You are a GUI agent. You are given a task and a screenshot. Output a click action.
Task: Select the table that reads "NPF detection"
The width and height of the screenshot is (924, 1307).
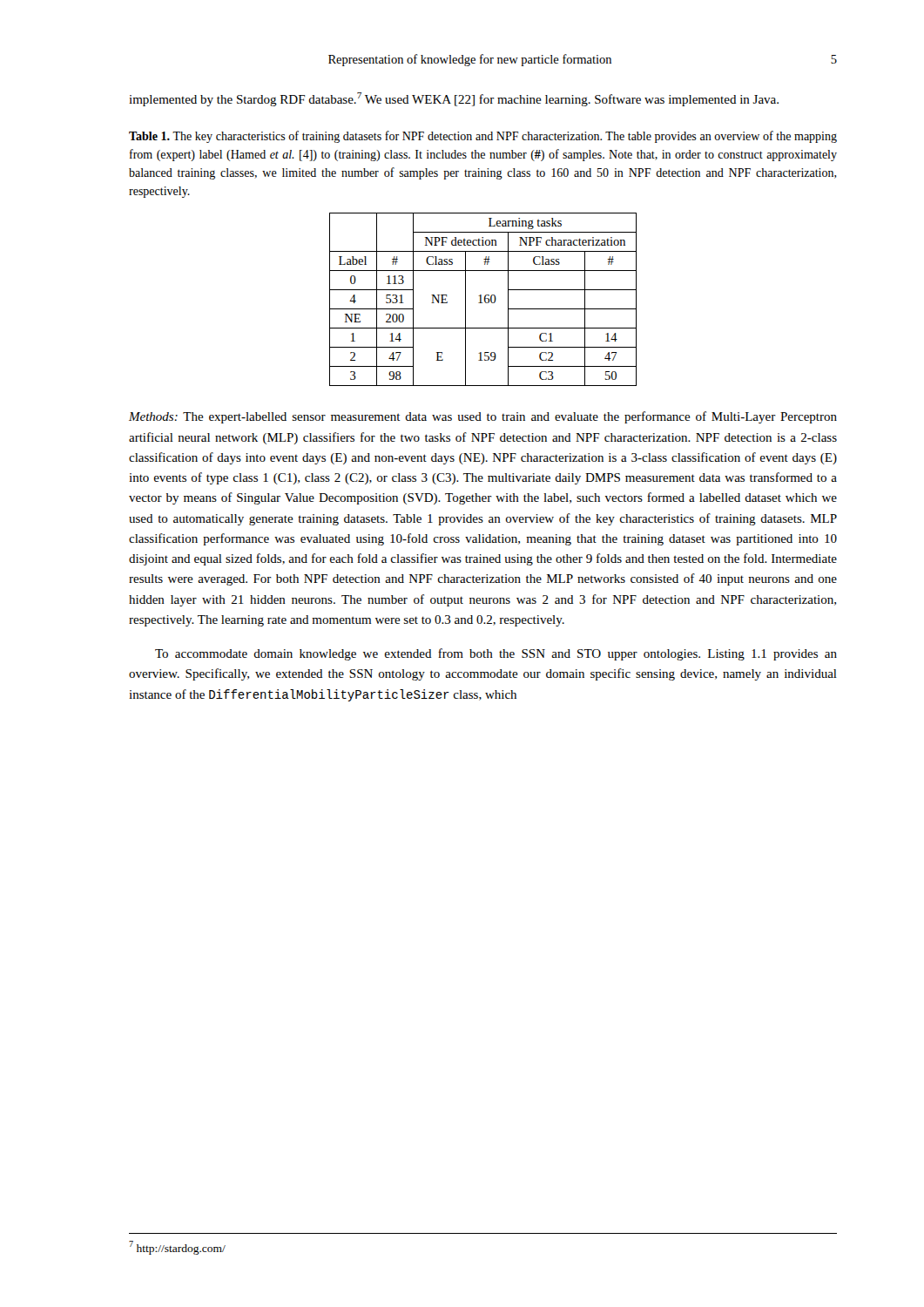coord(483,299)
